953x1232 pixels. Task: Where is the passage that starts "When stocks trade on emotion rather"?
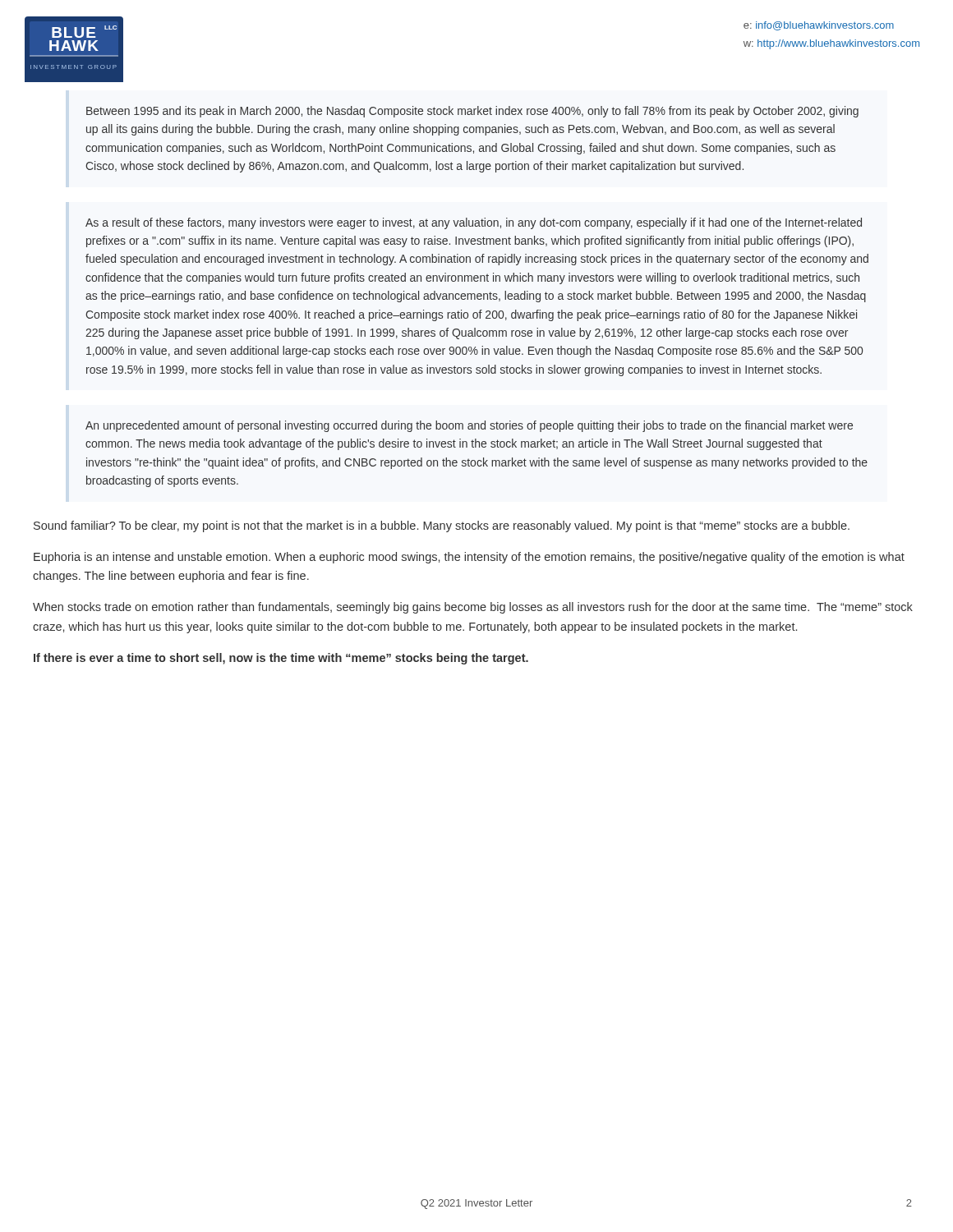473,617
